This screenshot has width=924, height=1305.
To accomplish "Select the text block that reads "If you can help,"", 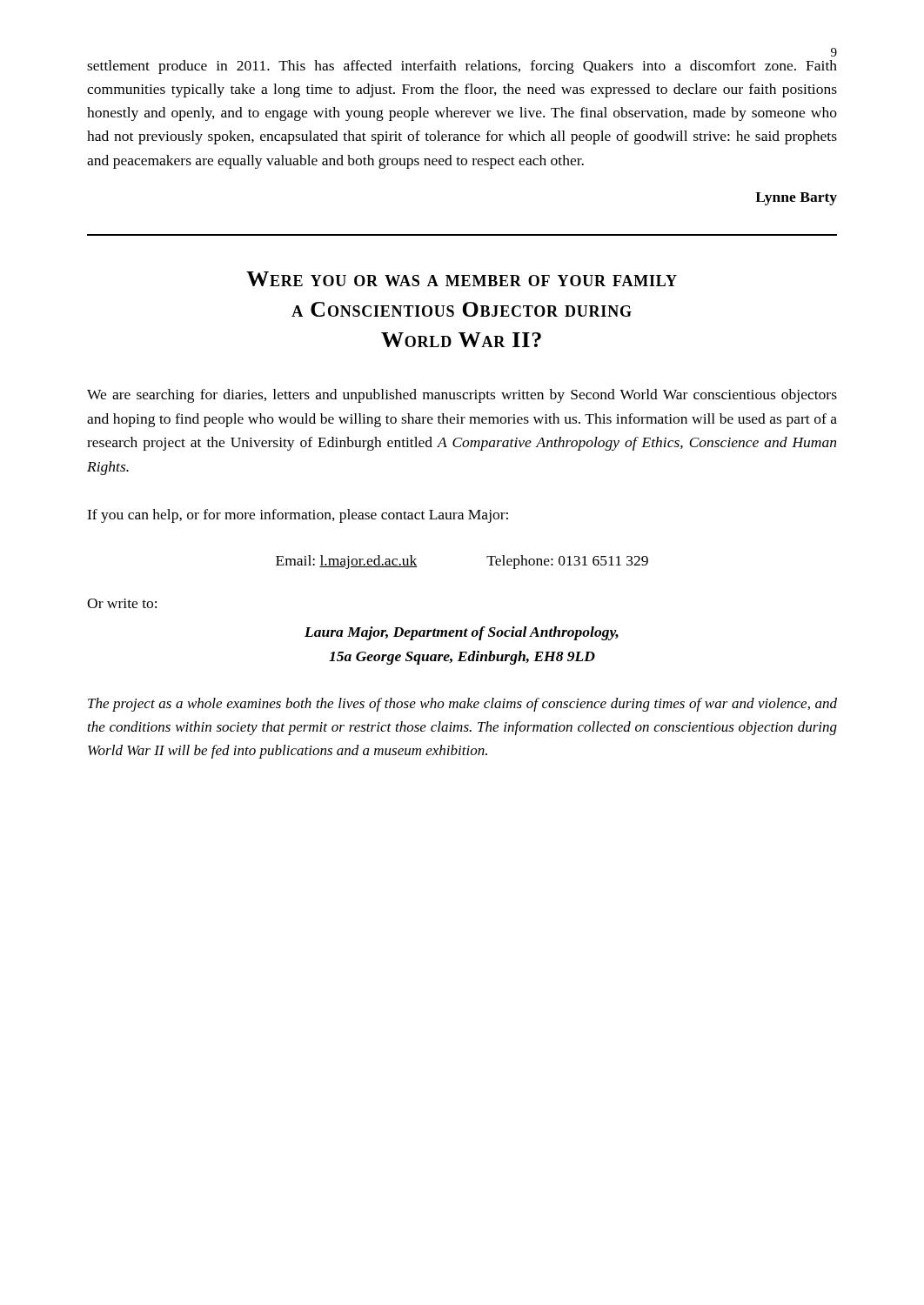I will pos(298,515).
